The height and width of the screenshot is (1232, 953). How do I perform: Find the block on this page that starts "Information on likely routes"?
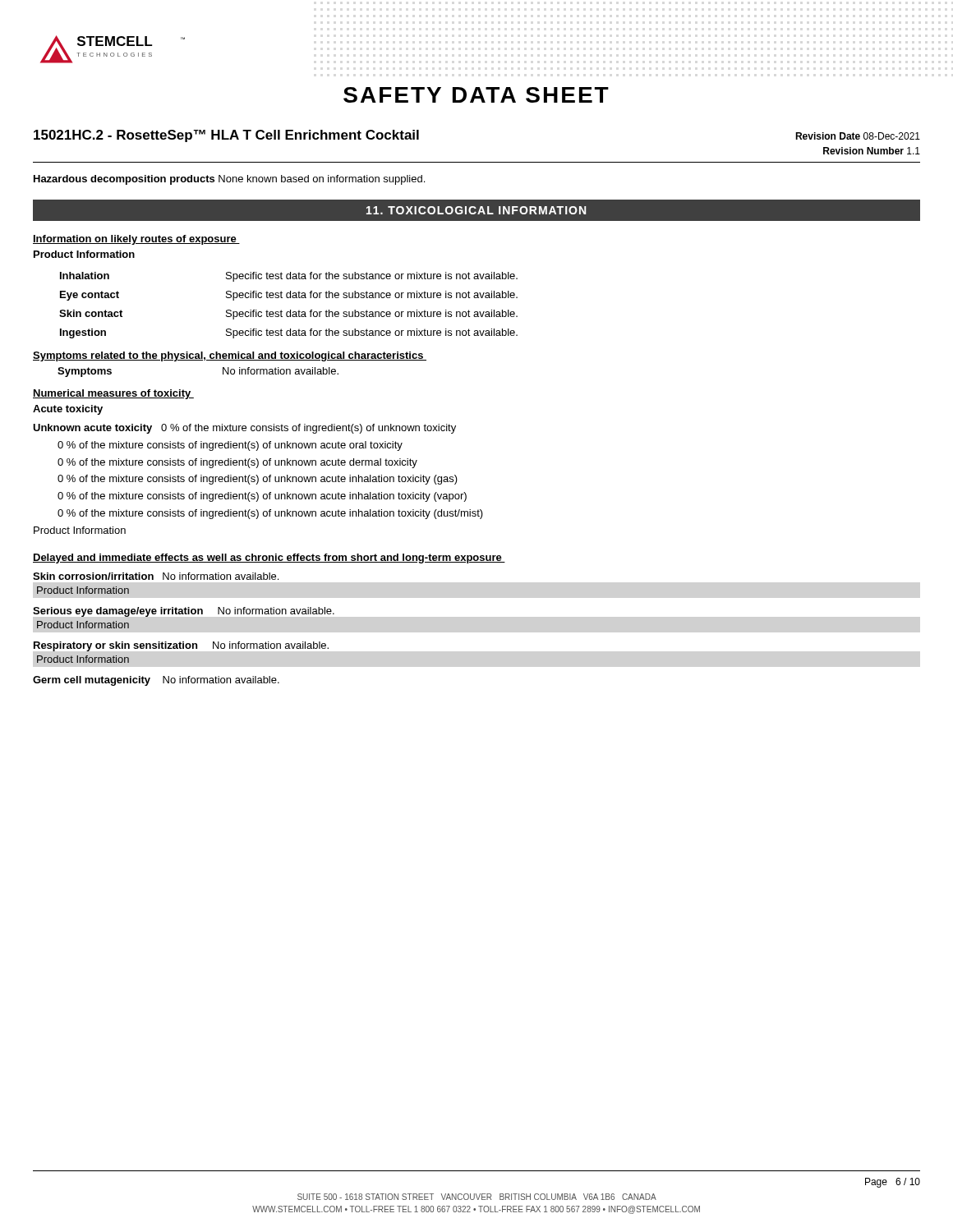pyautogui.click(x=136, y=239)
